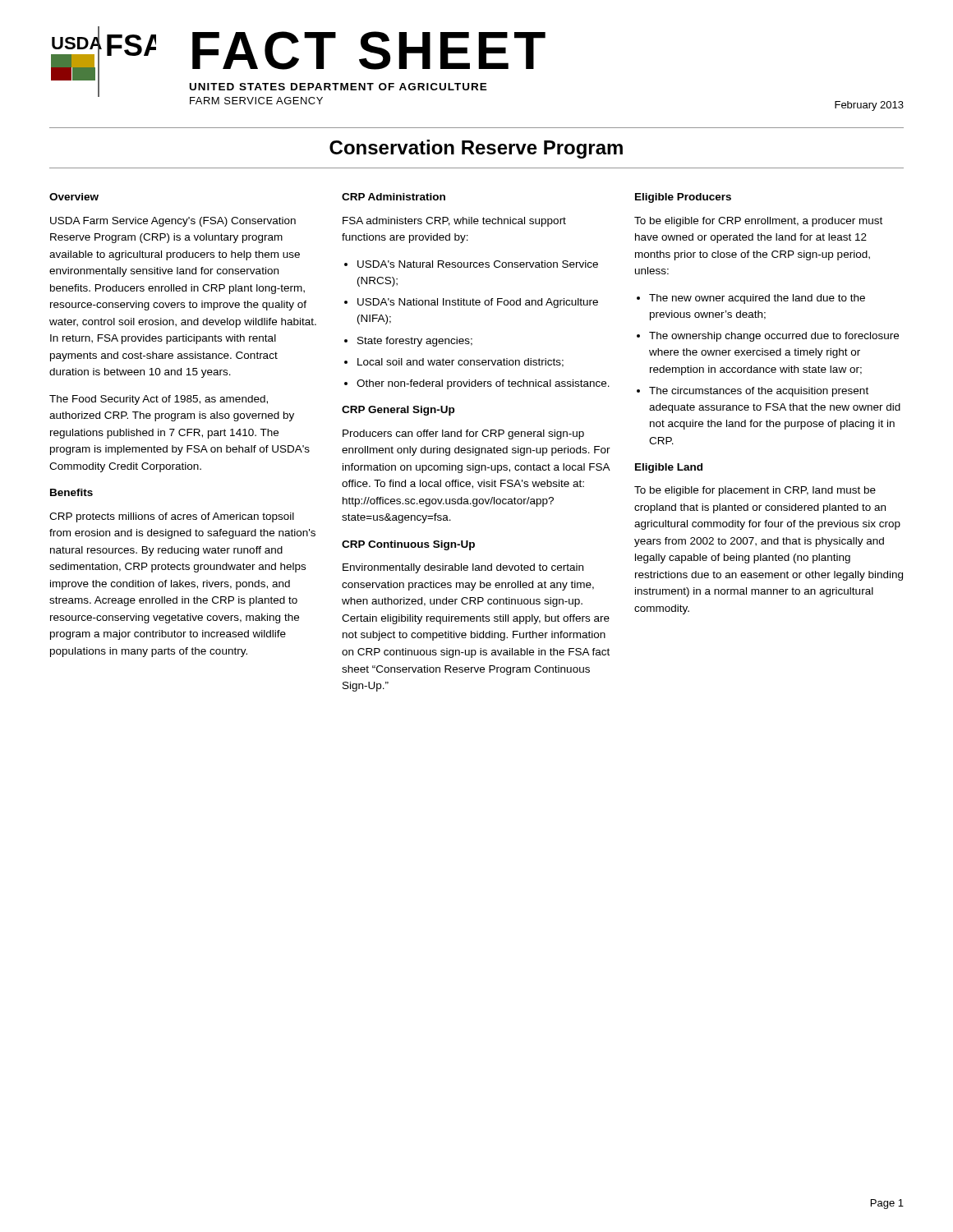The height and width of the screenshot is (1232, 953).
Task: Select the element starting "The ownership change occurred due to foreclosure"
Action: (774, 352)
